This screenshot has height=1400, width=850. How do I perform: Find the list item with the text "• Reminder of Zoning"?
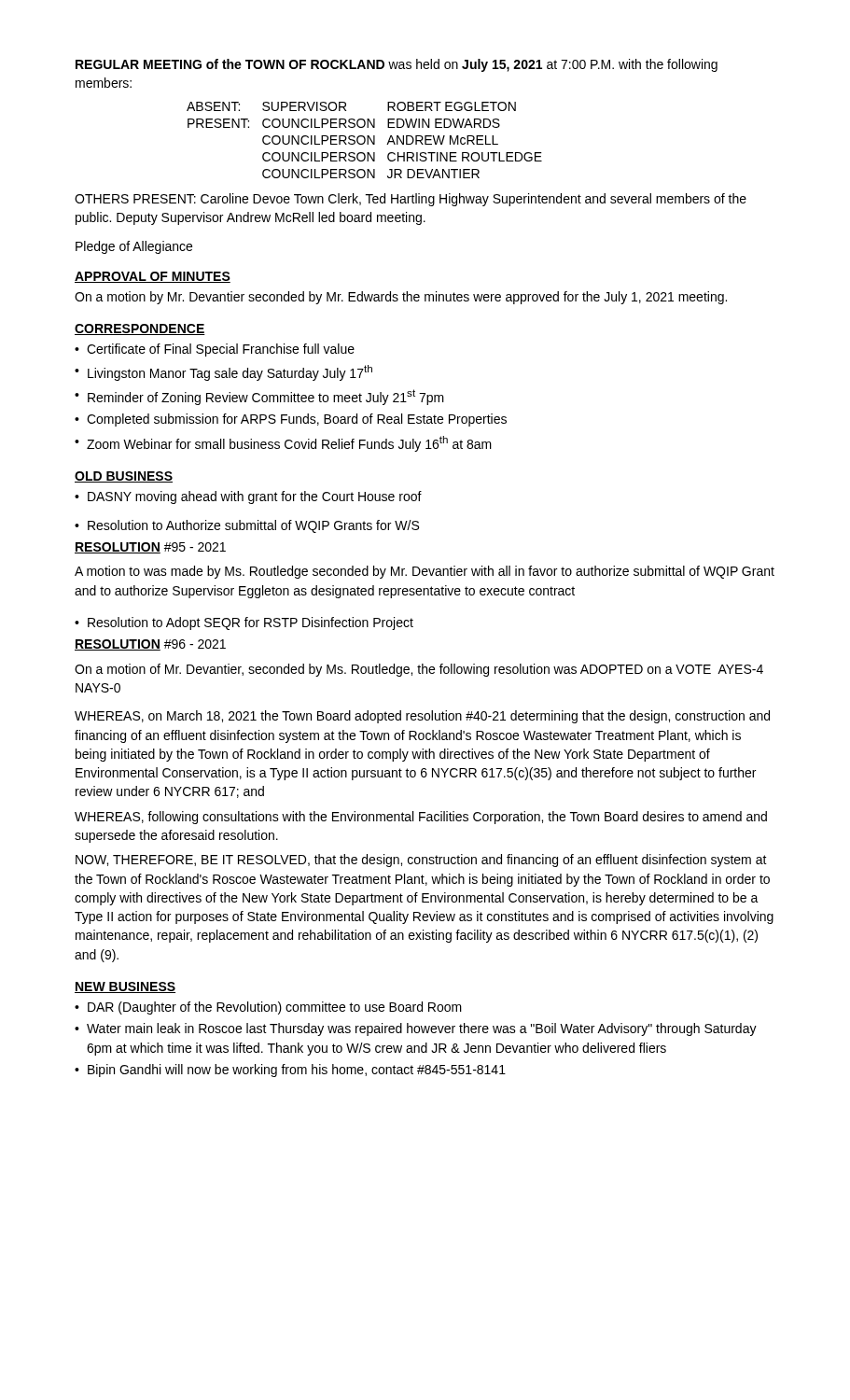(260, 397)
